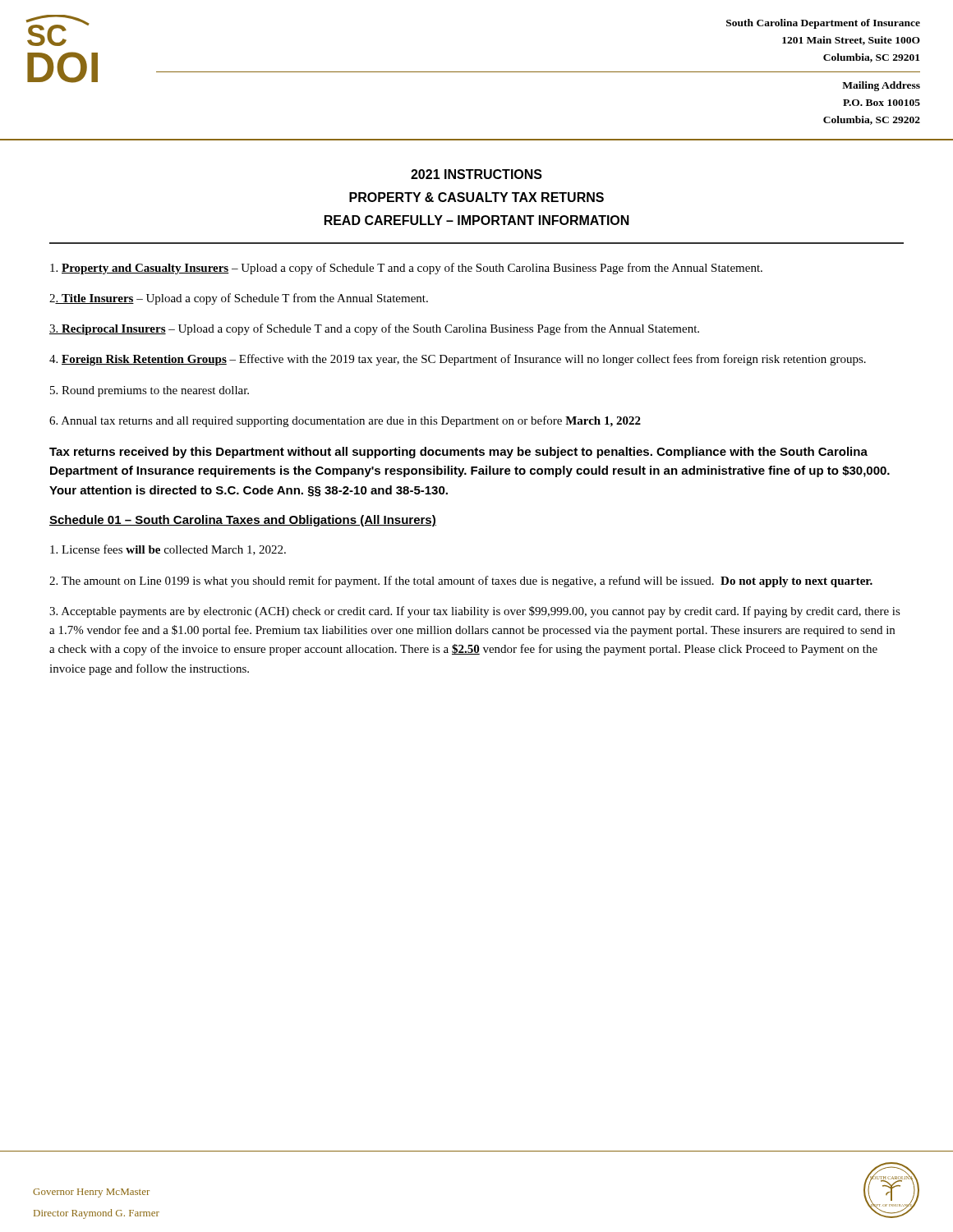
Task: Find the list item with the text "5. Round premiums to the"
Action: 150,390
